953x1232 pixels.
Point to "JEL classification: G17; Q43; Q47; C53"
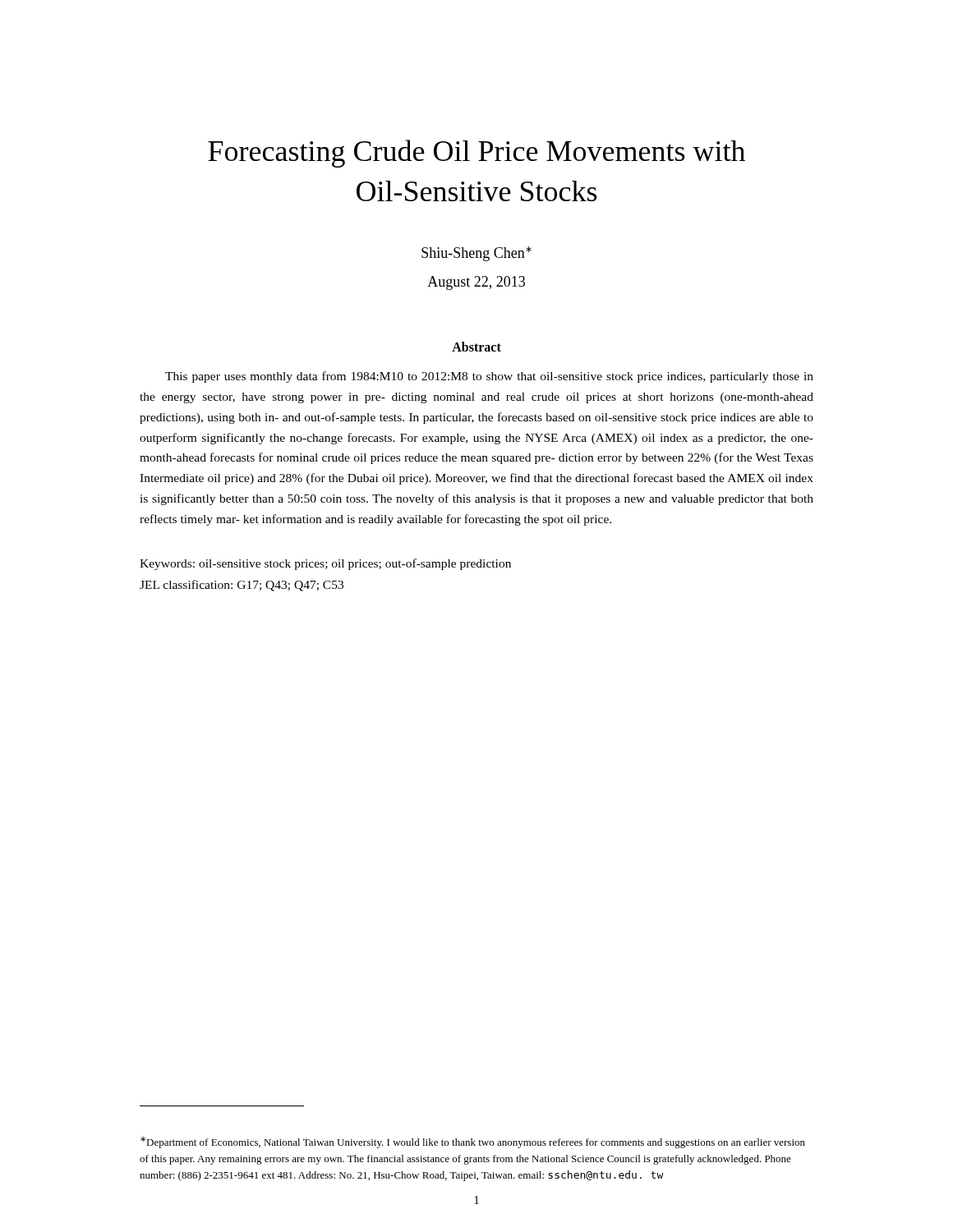tap(242, 584)
